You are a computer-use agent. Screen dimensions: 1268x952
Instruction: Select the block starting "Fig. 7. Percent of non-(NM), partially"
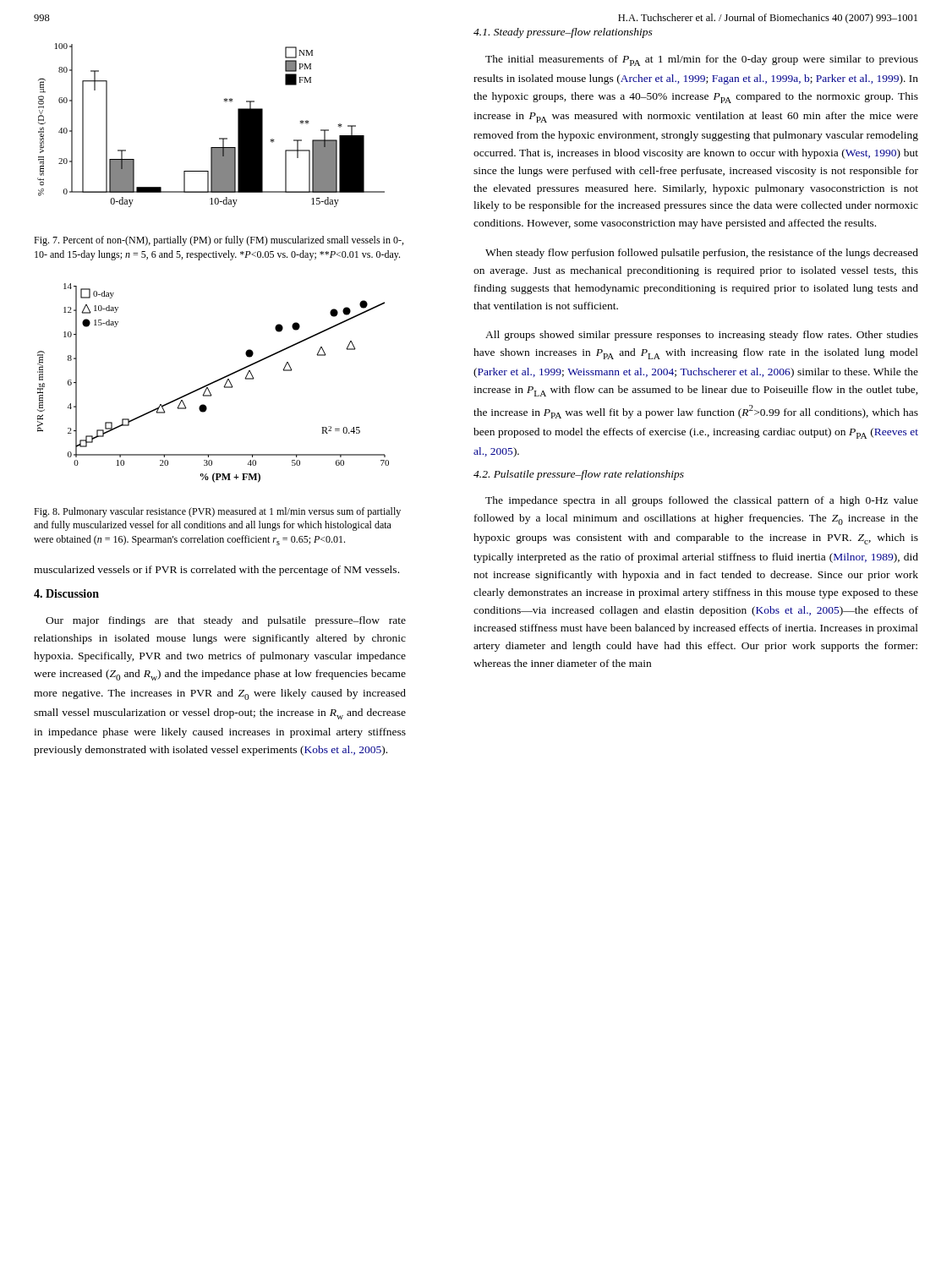click(220, 248)
